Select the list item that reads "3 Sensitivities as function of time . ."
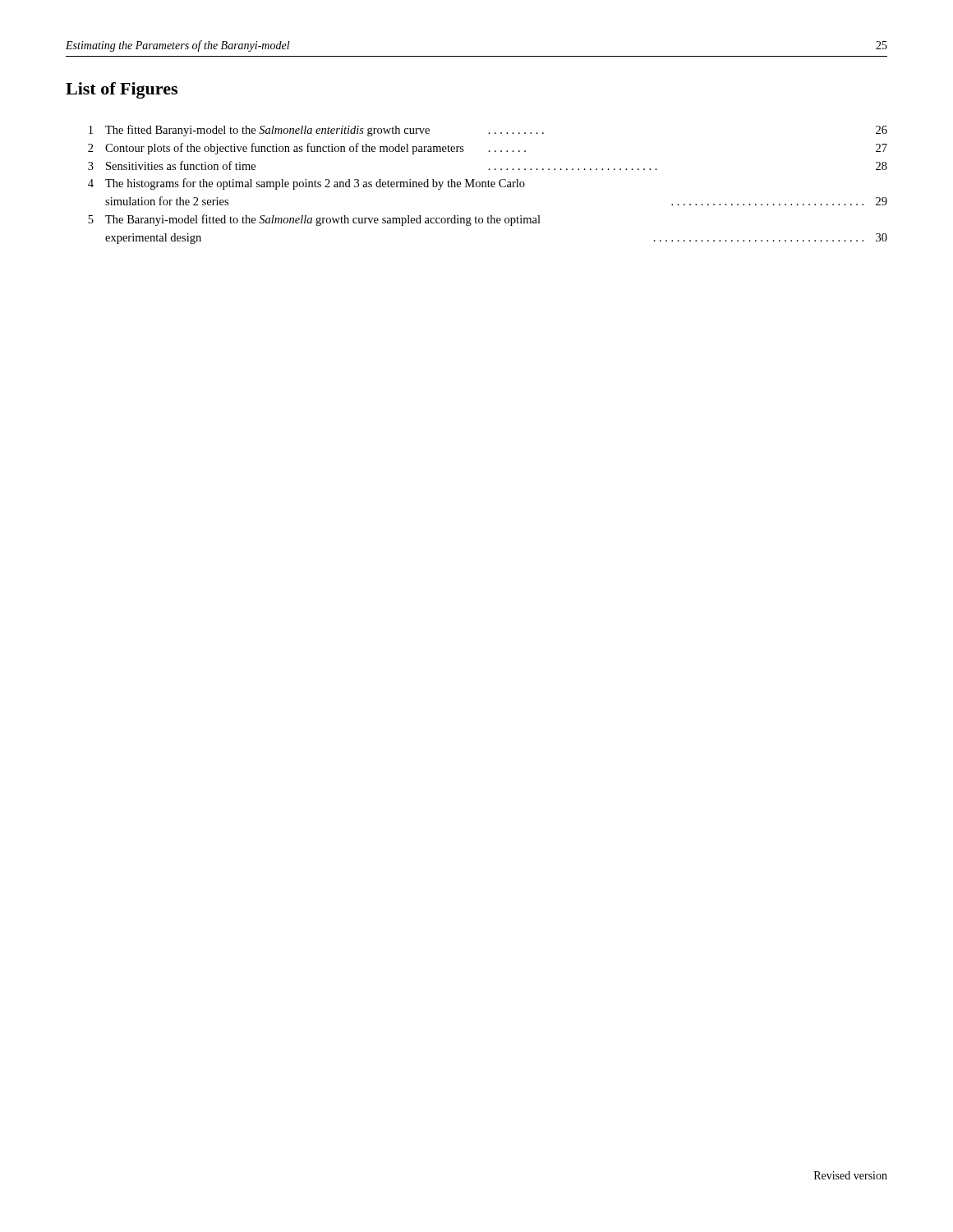The width and height of the screenshot is (953, 1232). point(488,165)
